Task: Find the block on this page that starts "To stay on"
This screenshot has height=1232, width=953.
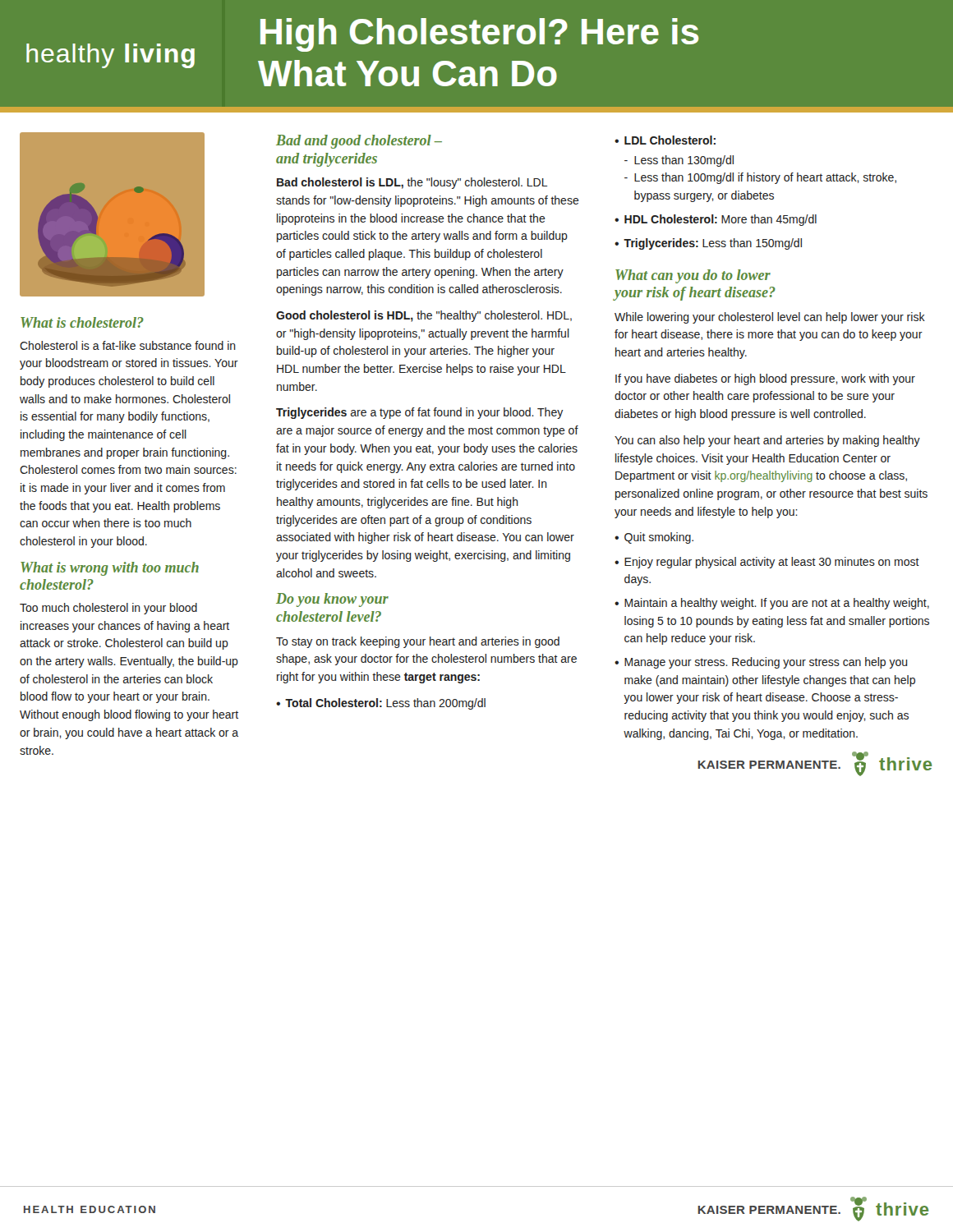Action: (x=428, y=660)
